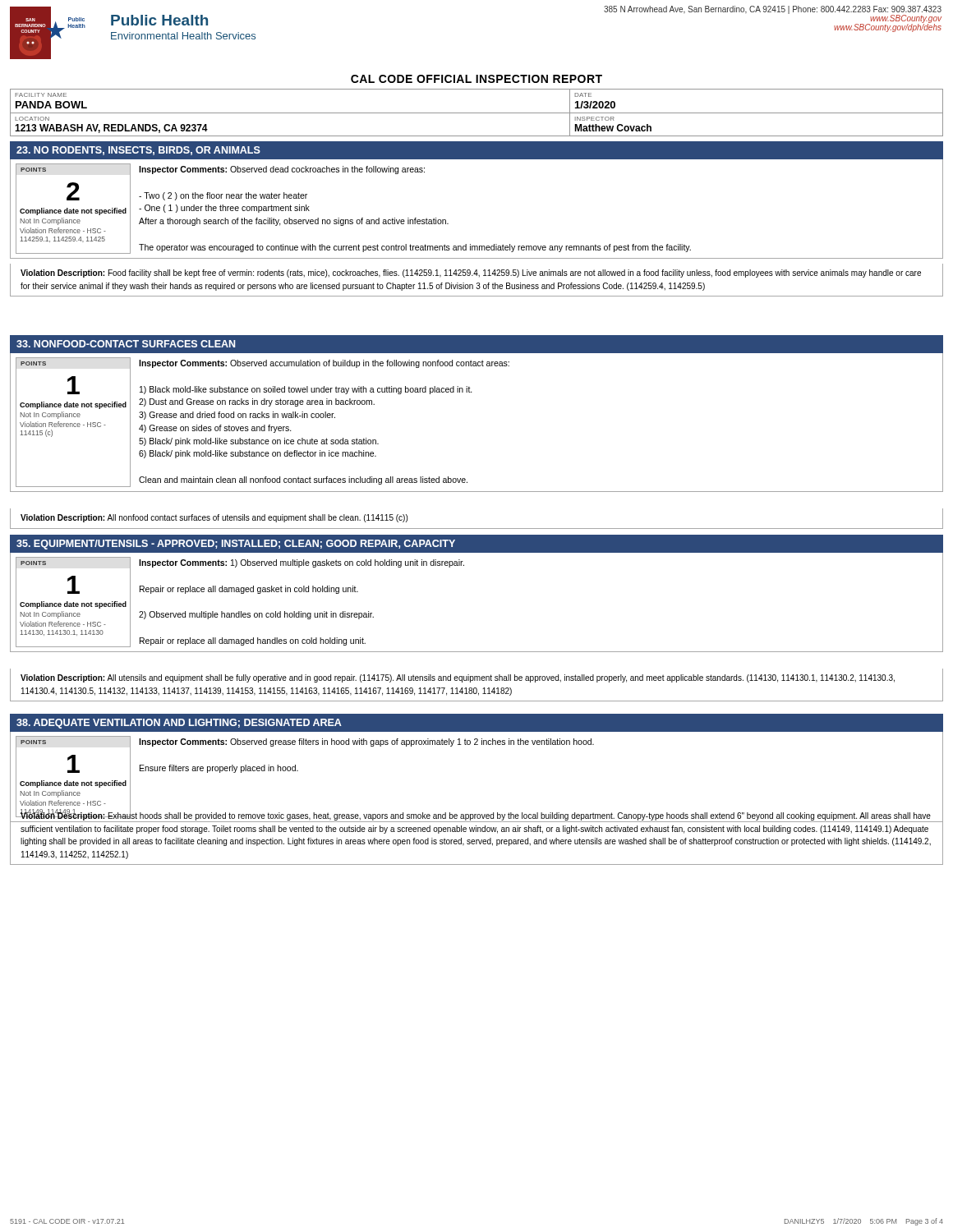
Task: Click on the text starting "23. NO RODENTS, INSECTS, BIRDS, OR"
Action: (138, 150)
